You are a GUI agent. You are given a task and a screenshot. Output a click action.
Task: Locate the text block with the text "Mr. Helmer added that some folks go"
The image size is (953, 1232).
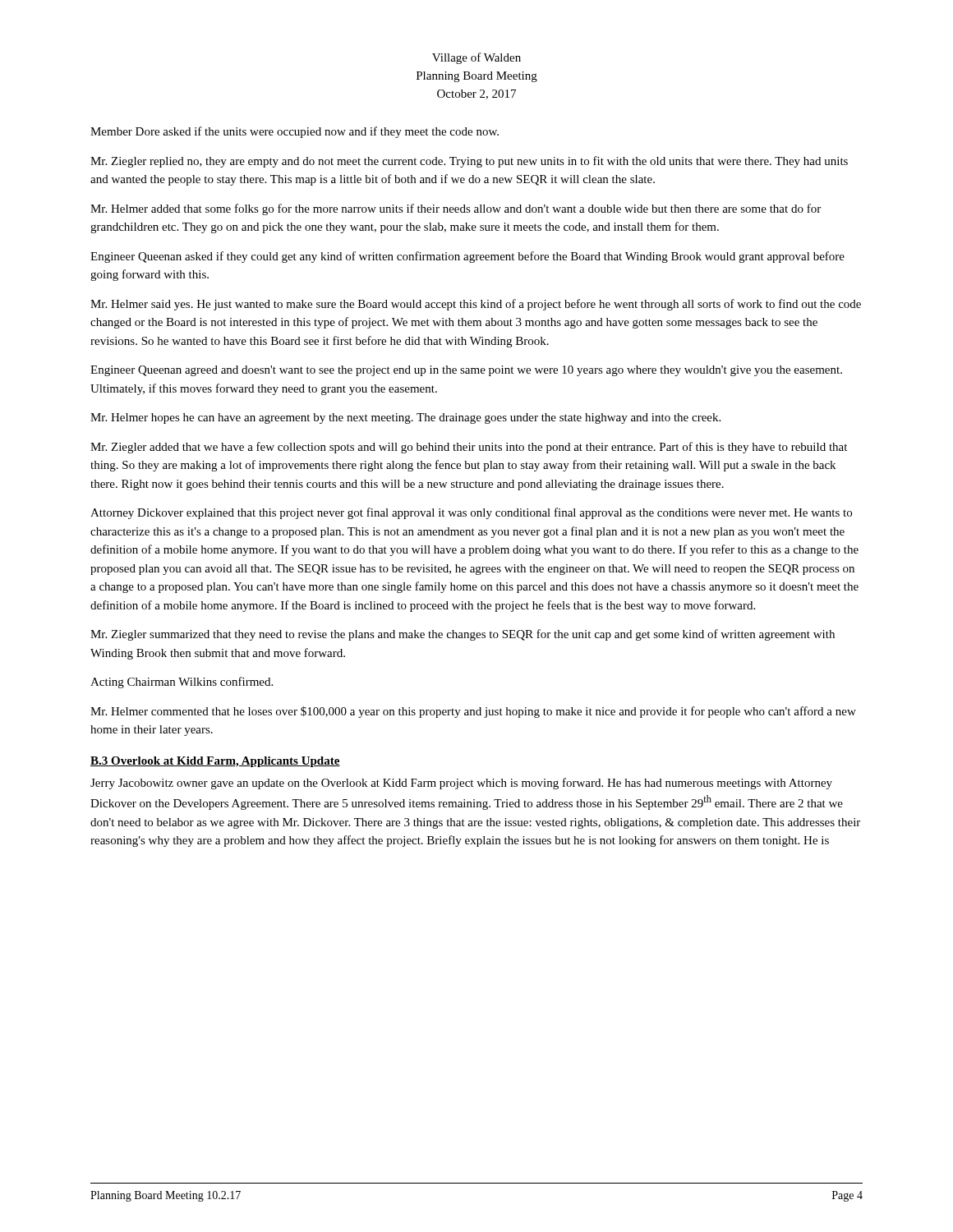[456, 218]
